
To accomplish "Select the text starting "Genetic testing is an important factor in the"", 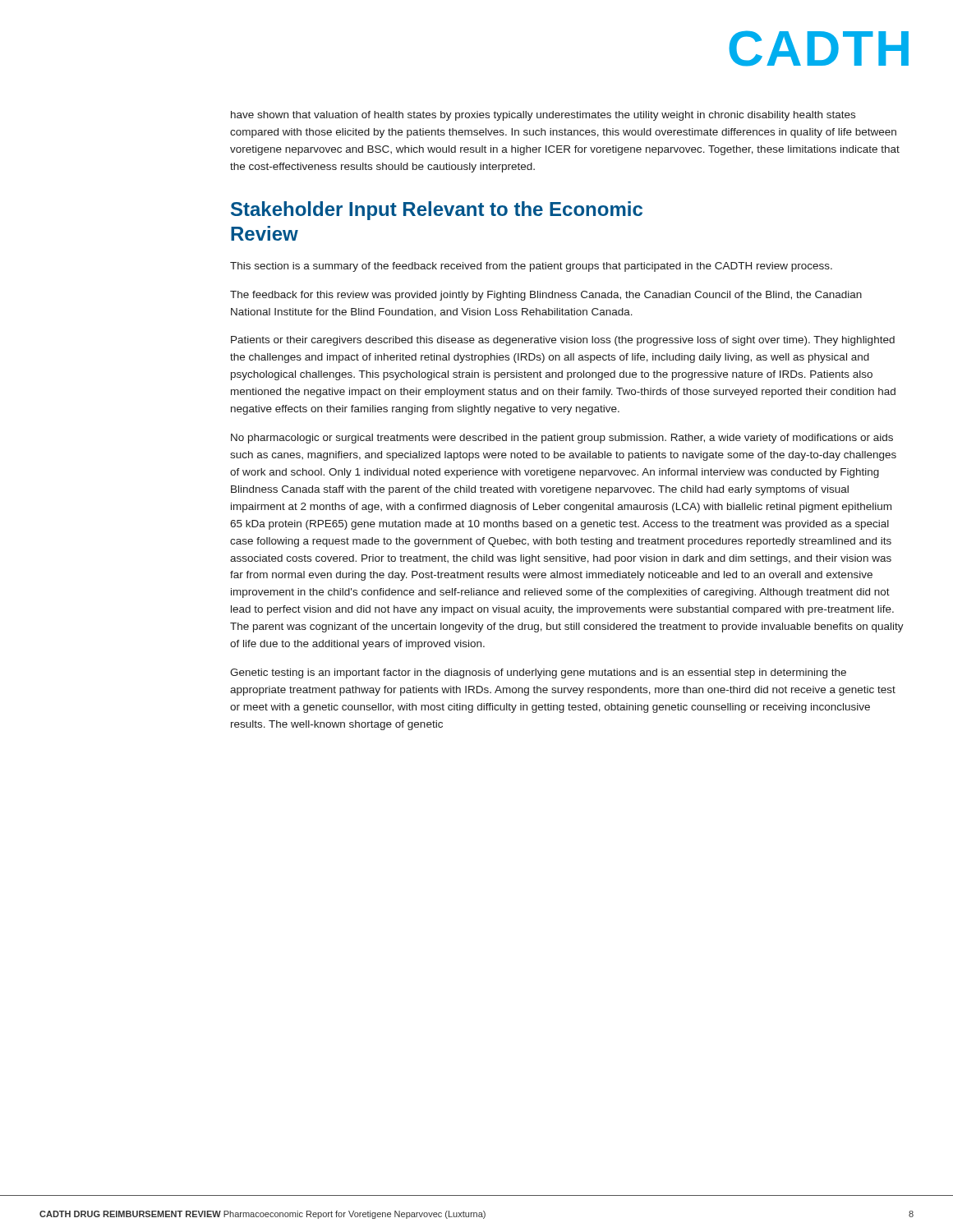I will [x=563, y=698].
